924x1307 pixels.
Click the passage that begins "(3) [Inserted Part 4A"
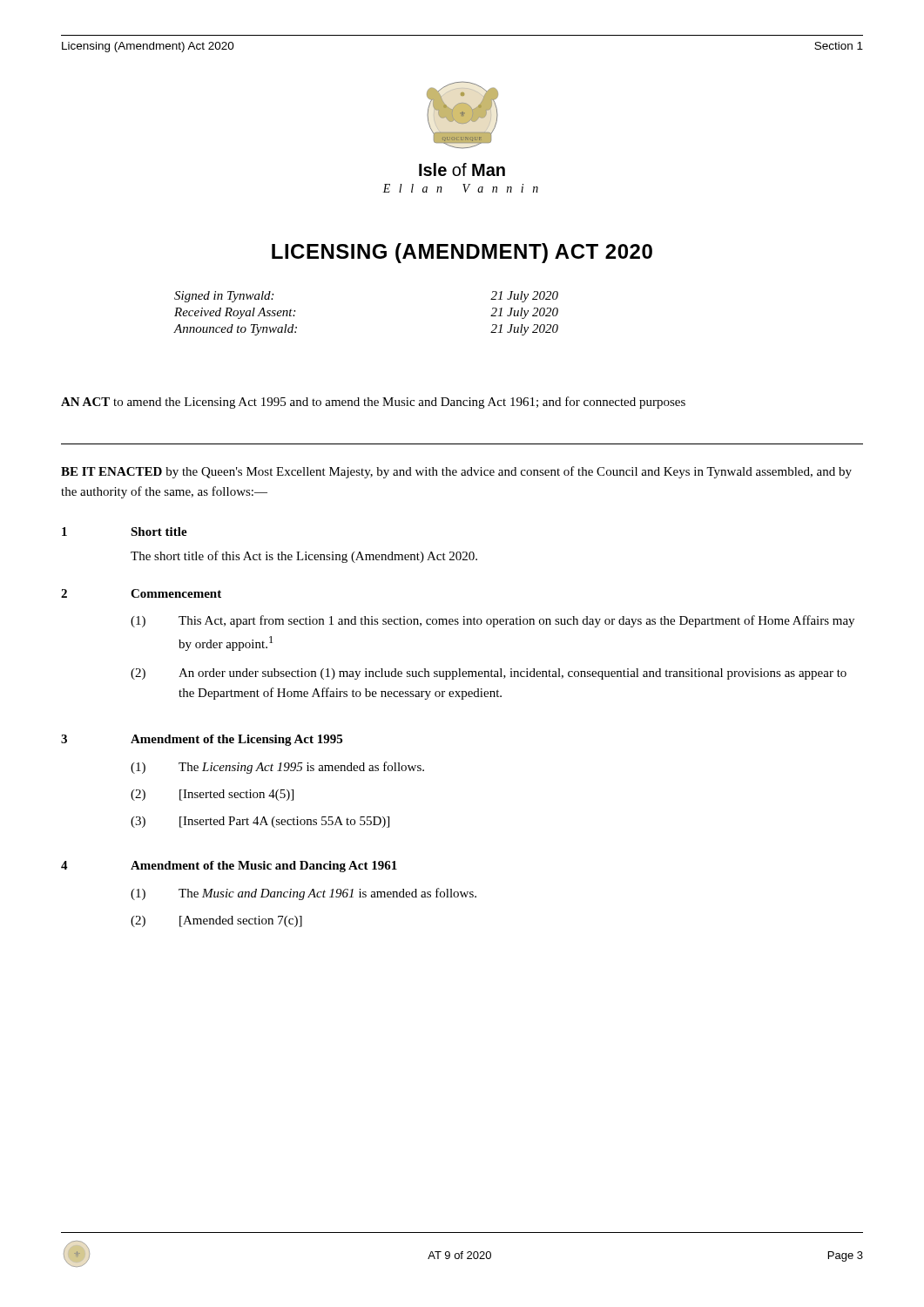tap(261, 821)
